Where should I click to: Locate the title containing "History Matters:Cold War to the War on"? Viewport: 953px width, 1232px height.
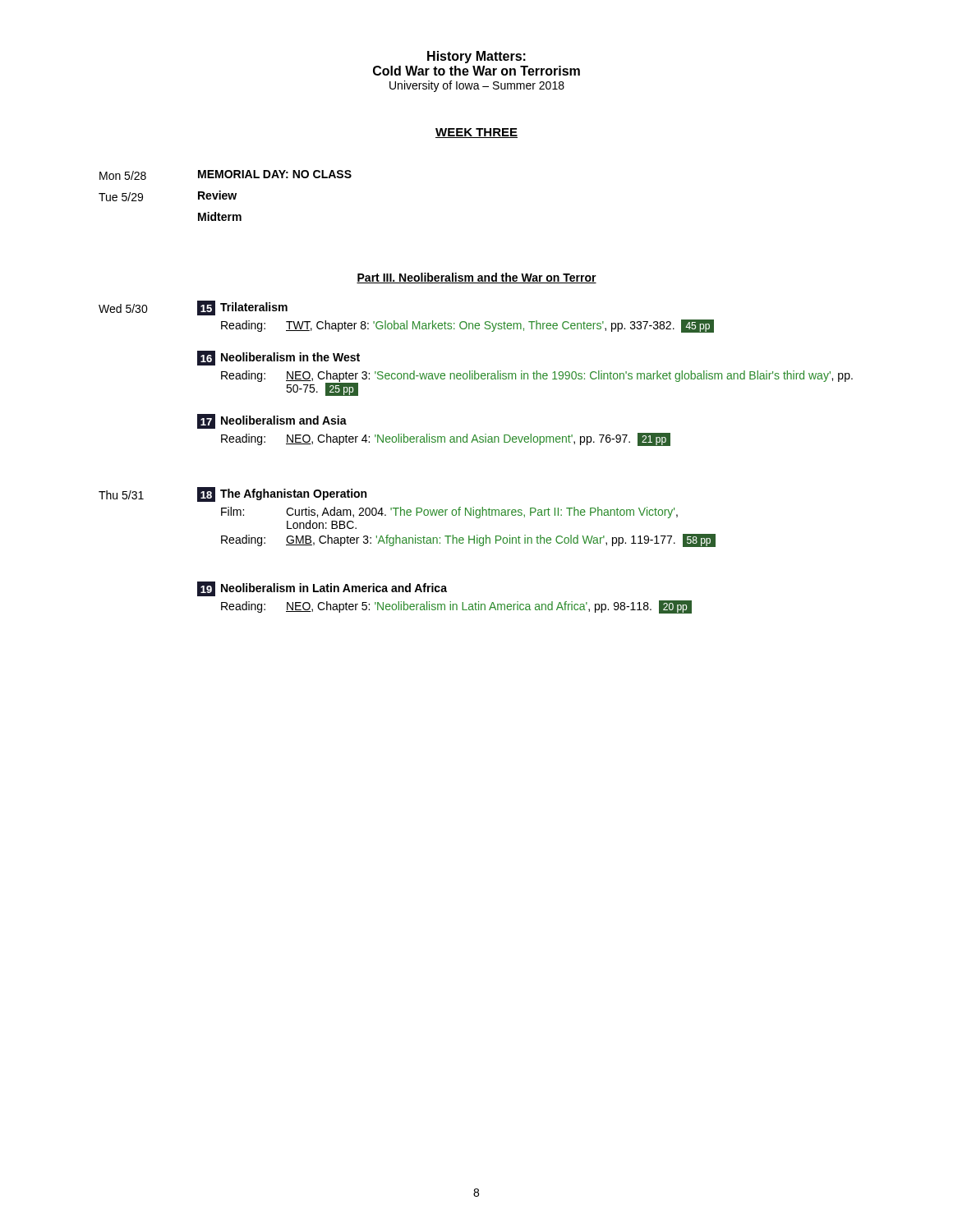[476, 71]
